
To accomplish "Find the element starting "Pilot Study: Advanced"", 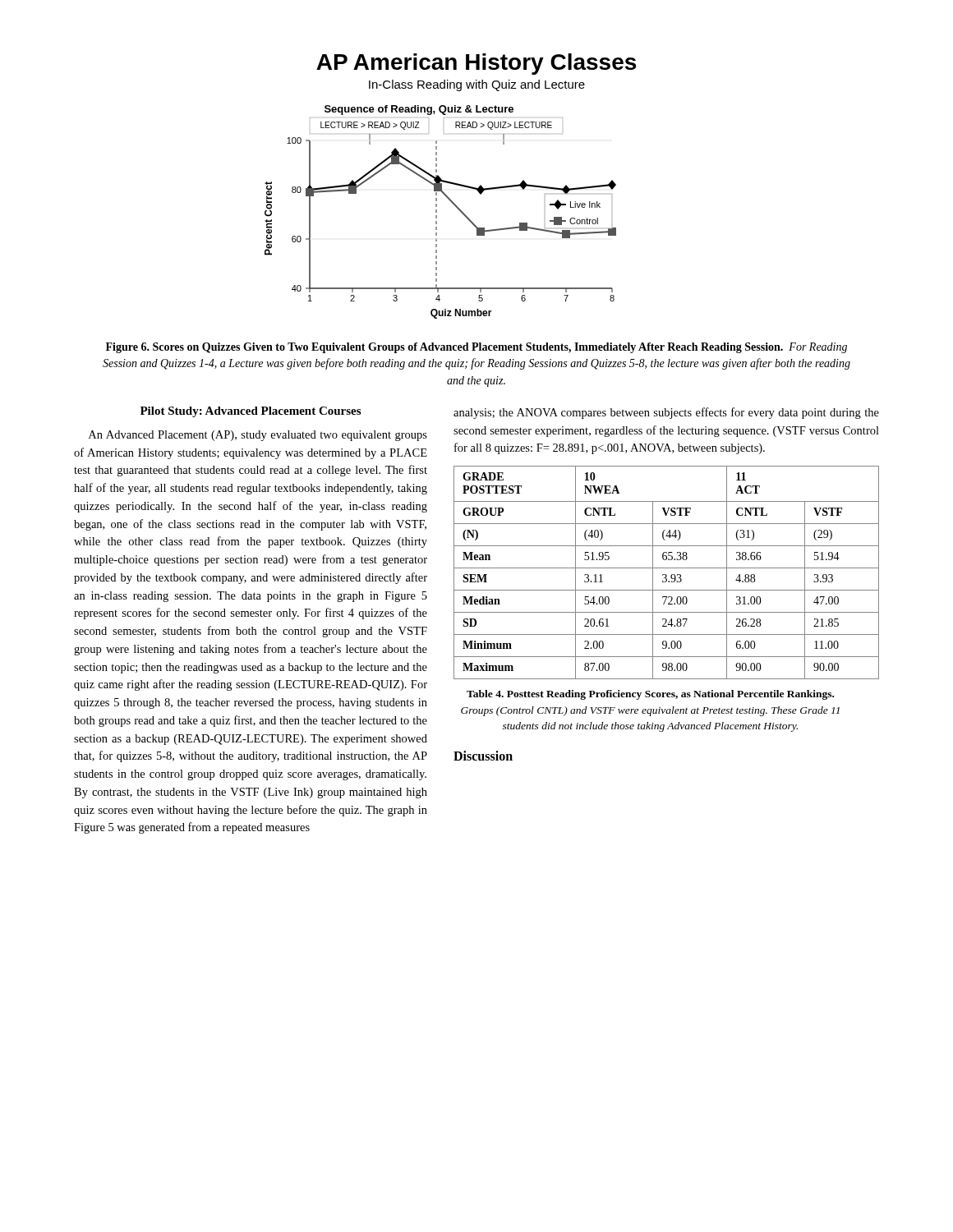I will pos(251,411).
